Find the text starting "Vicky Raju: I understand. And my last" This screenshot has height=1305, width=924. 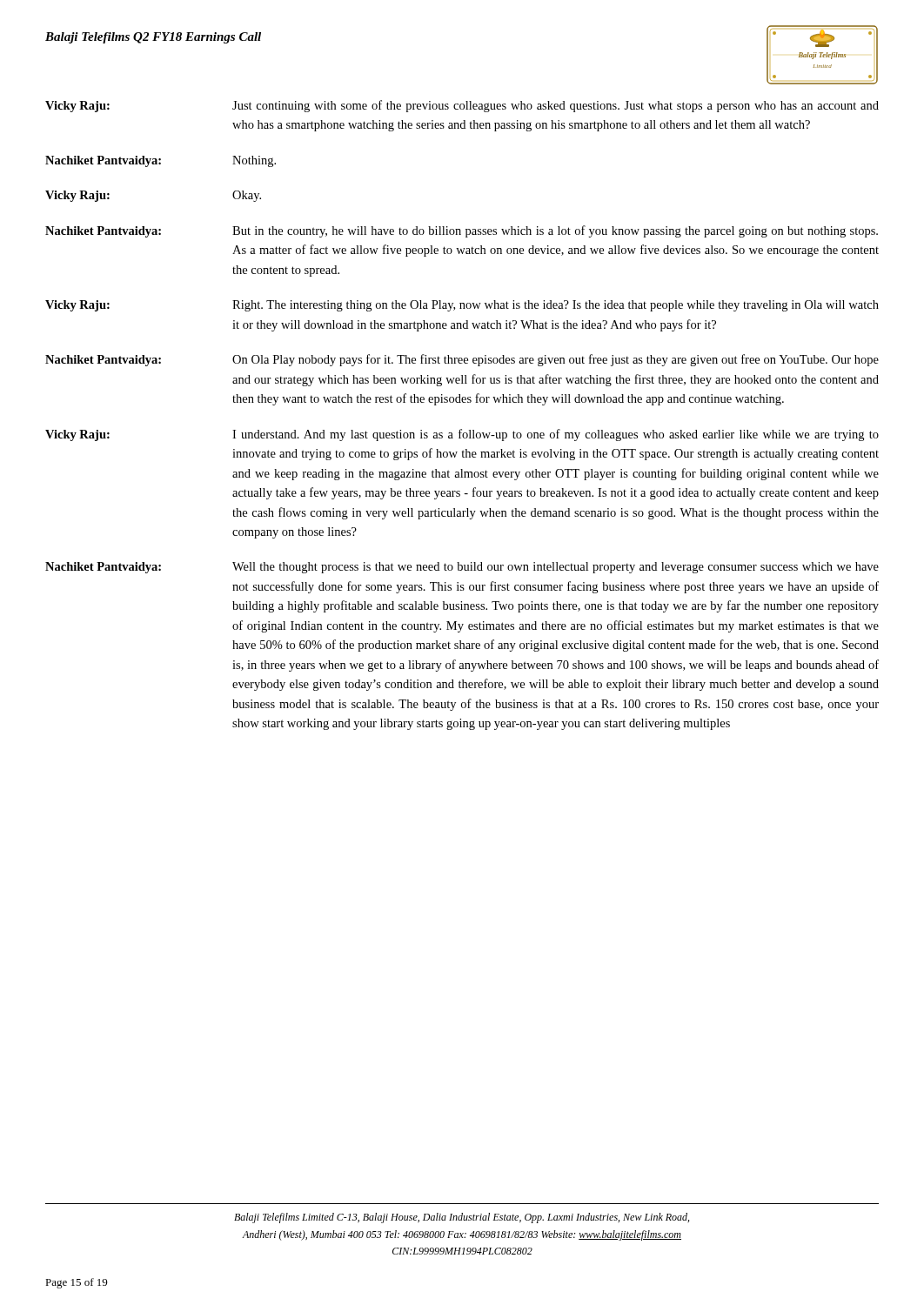[462, 483]
